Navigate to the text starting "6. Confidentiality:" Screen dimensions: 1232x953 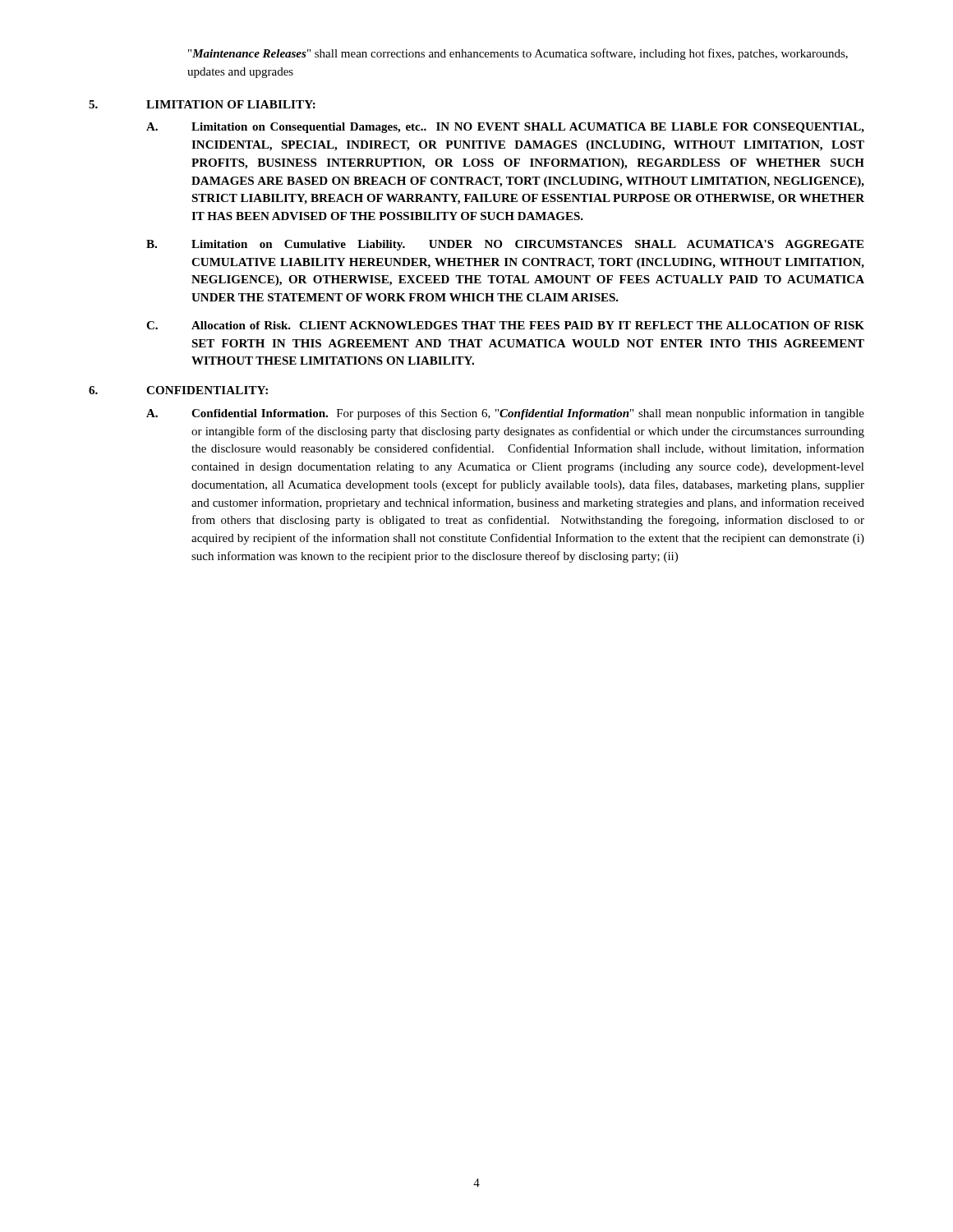pos(179,391)
